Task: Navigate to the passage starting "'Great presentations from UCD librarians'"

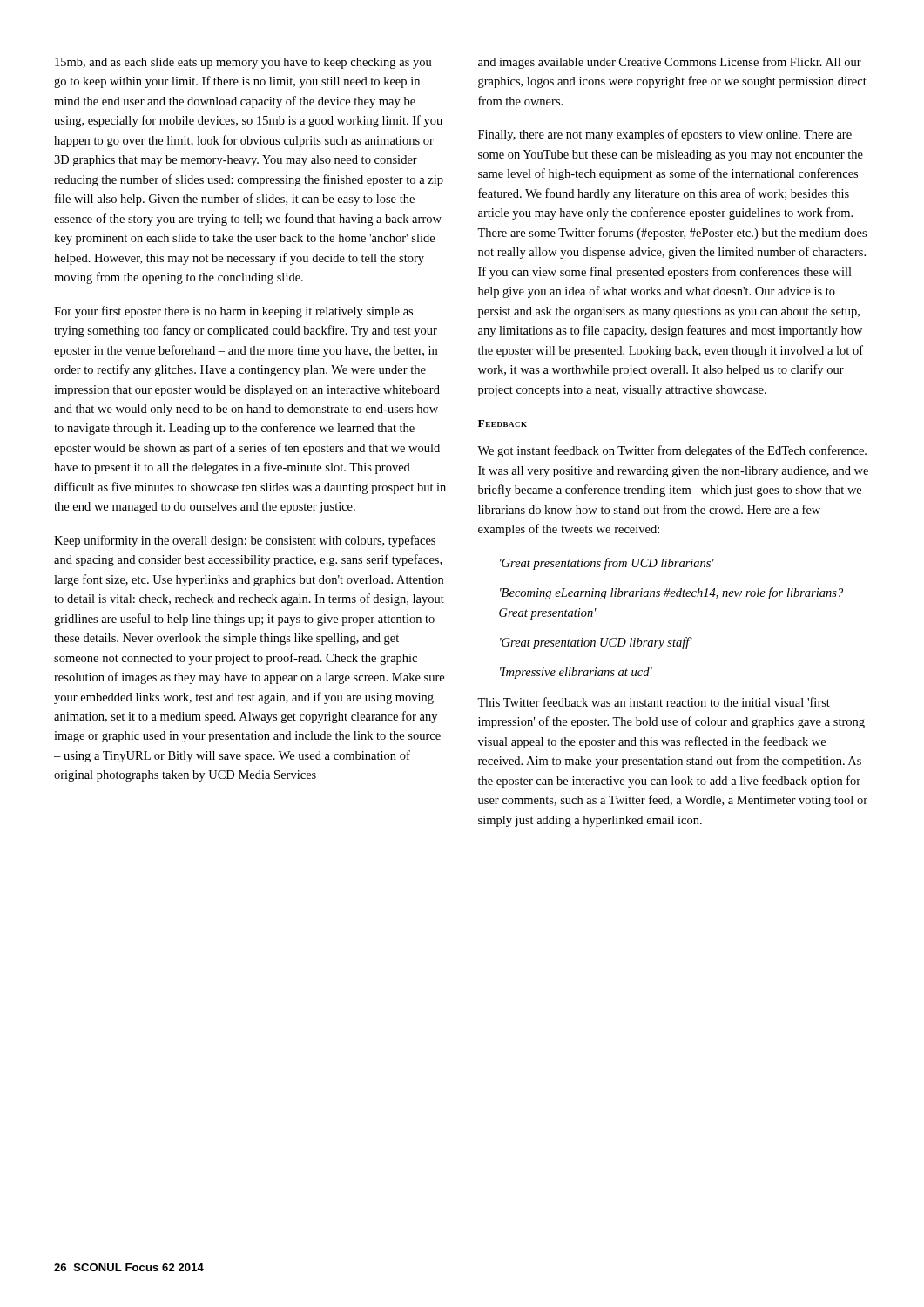Action: (x=606, y=562)
